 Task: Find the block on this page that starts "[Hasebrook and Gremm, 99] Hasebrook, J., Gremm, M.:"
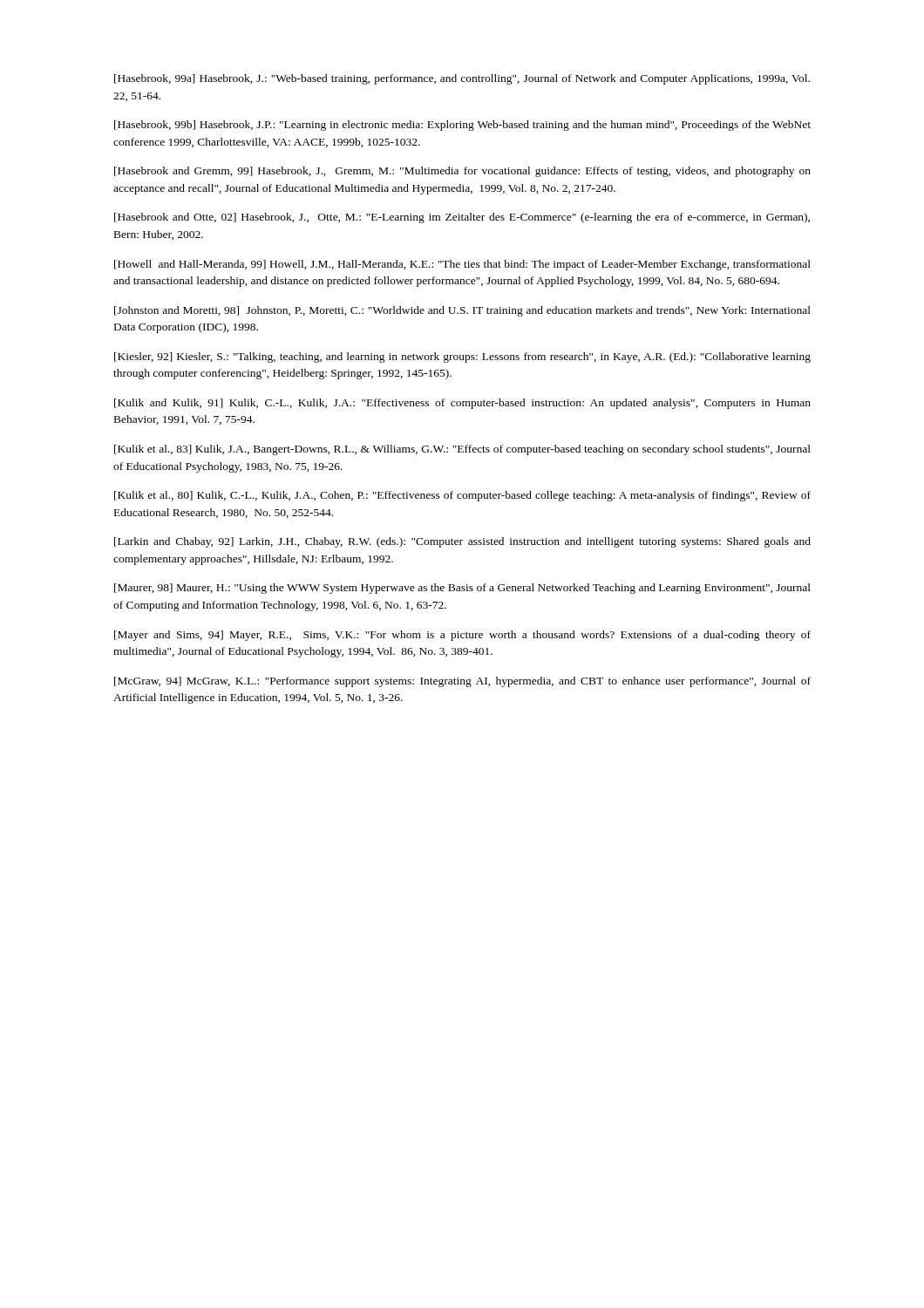(462, 179)
